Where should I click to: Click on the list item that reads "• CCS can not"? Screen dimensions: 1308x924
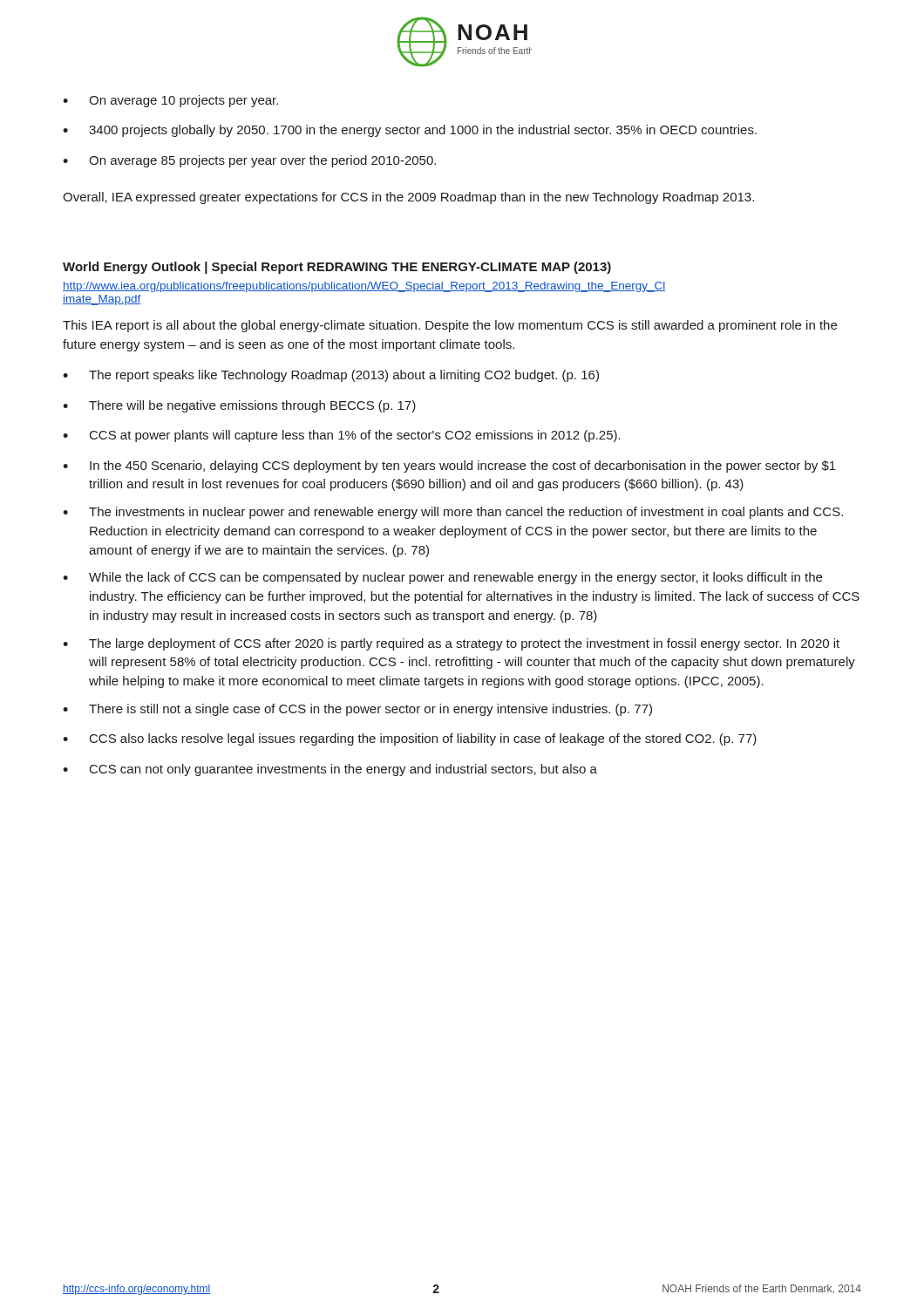click(x=462, y=770)
